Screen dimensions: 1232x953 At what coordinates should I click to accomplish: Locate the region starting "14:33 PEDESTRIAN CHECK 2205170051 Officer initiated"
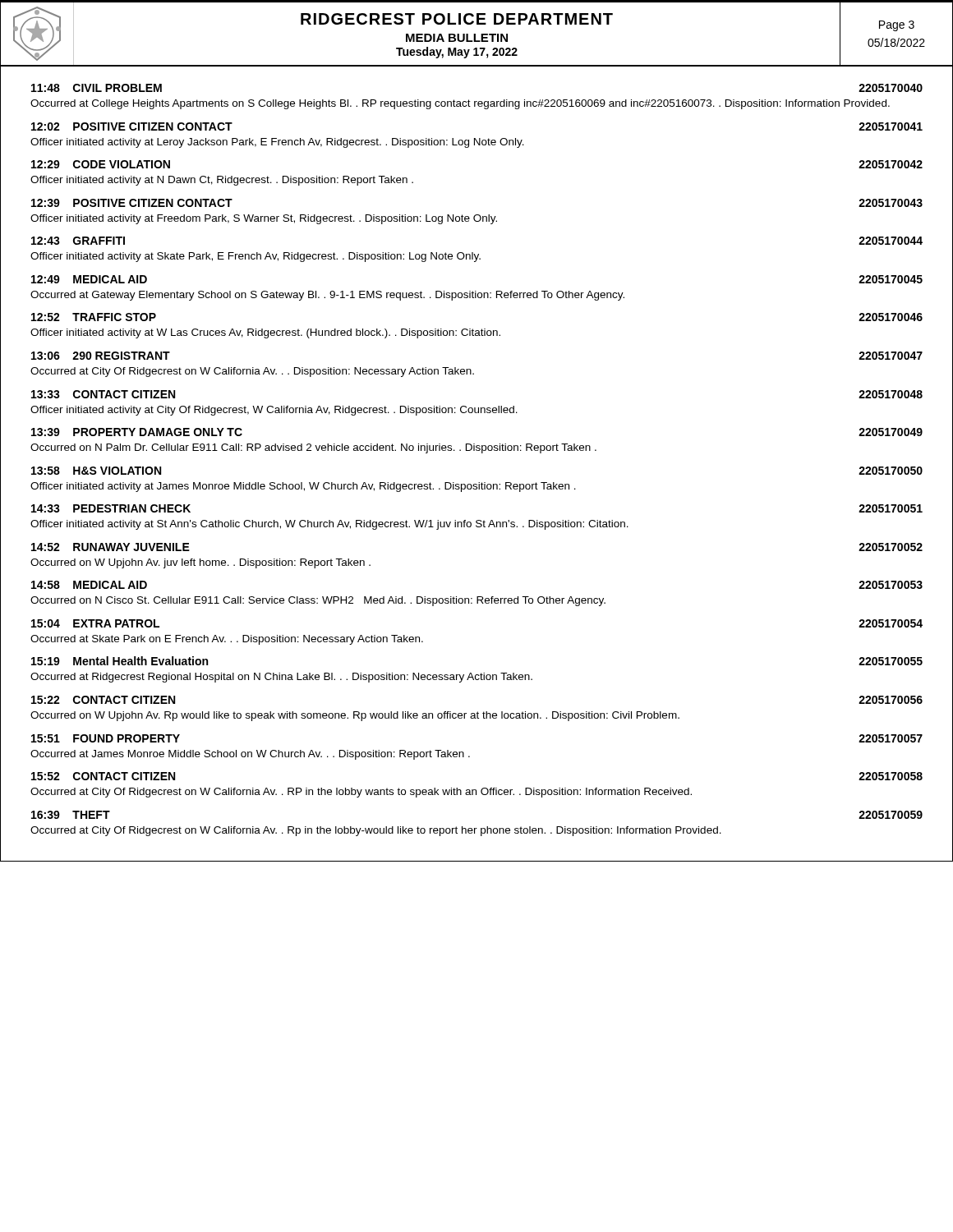[x=476, y=517]
